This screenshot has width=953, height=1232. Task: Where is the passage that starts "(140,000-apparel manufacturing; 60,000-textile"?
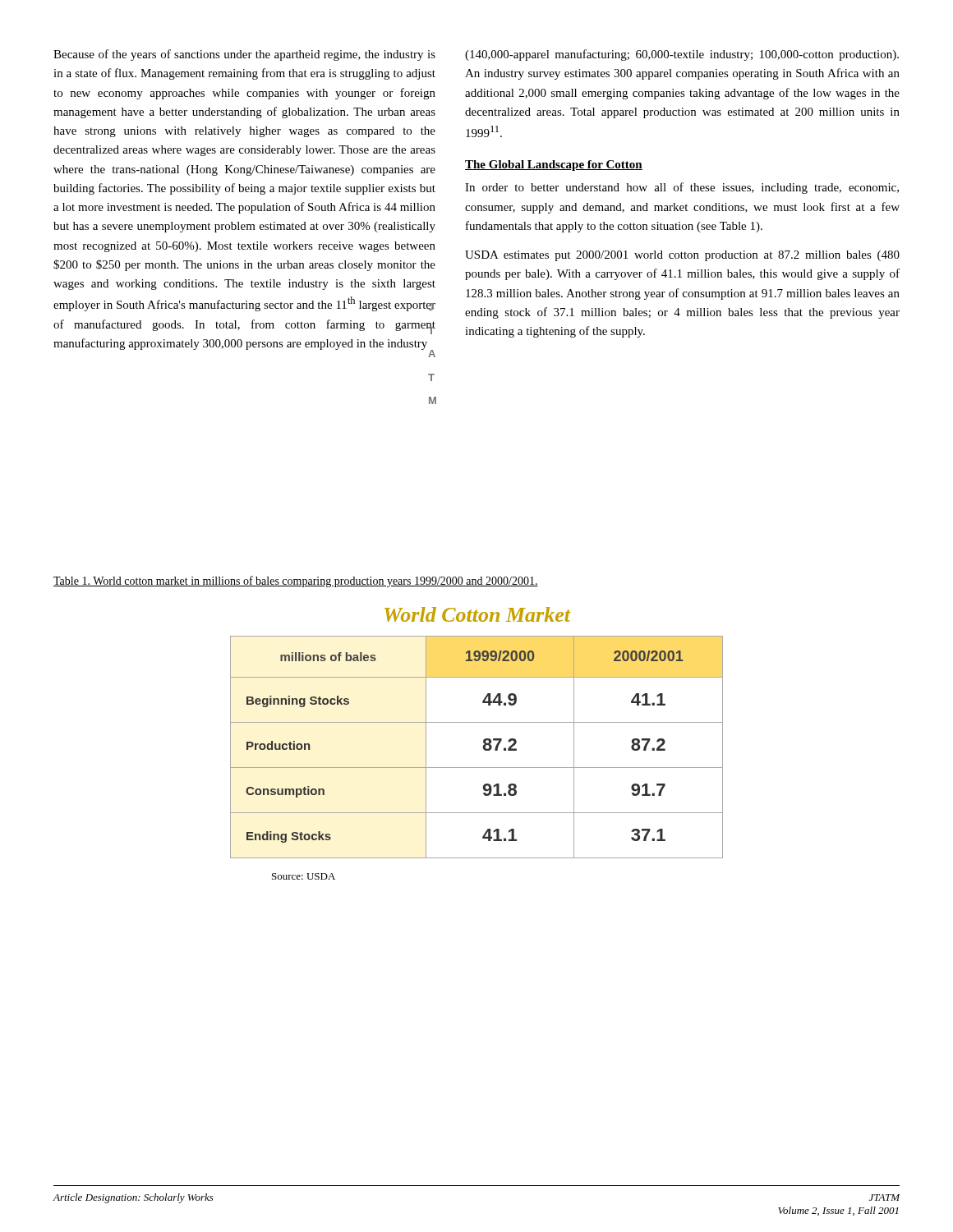pyautogui.click(x=682, y=94)
